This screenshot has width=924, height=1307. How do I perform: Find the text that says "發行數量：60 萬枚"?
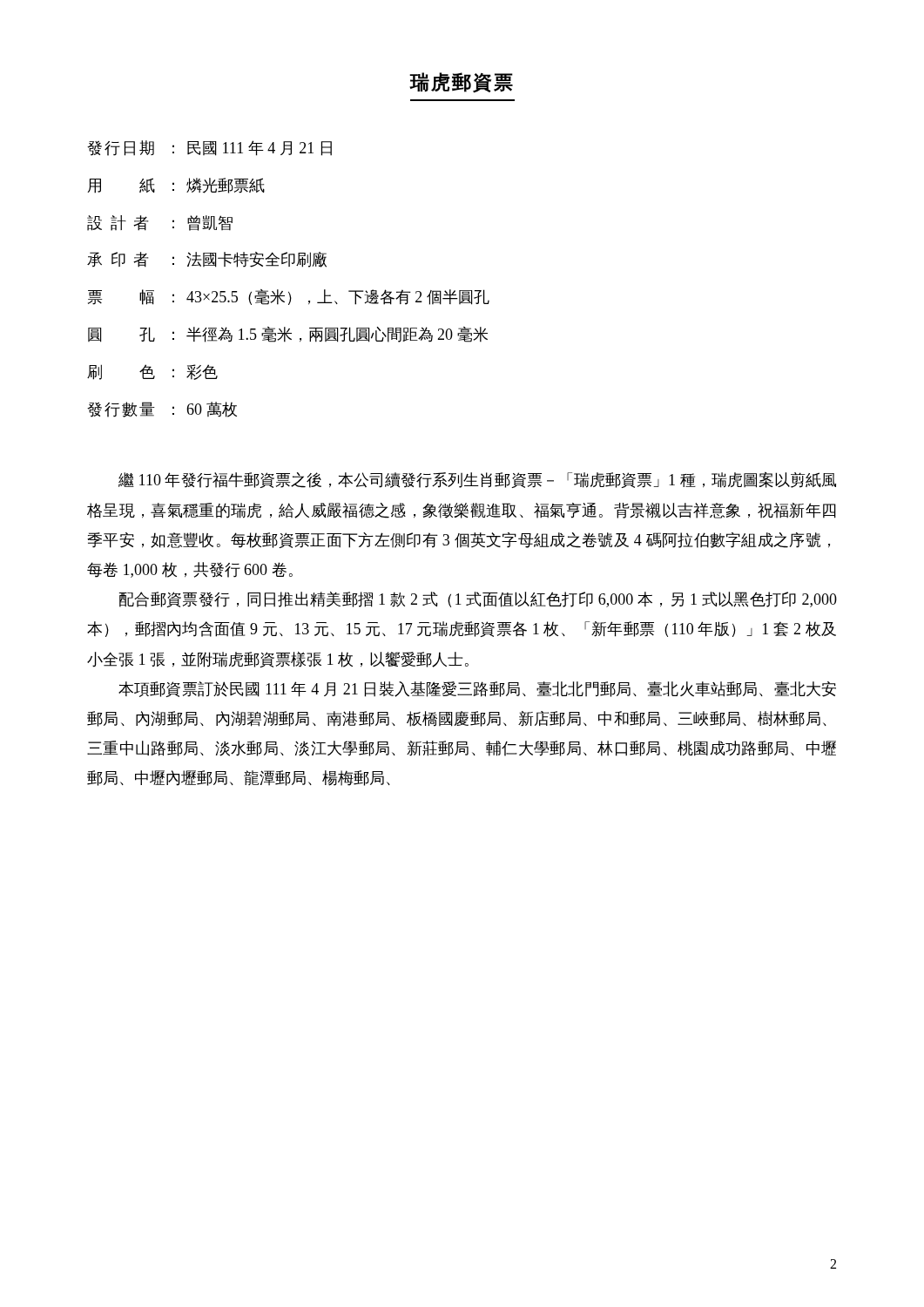coord(112,408)
